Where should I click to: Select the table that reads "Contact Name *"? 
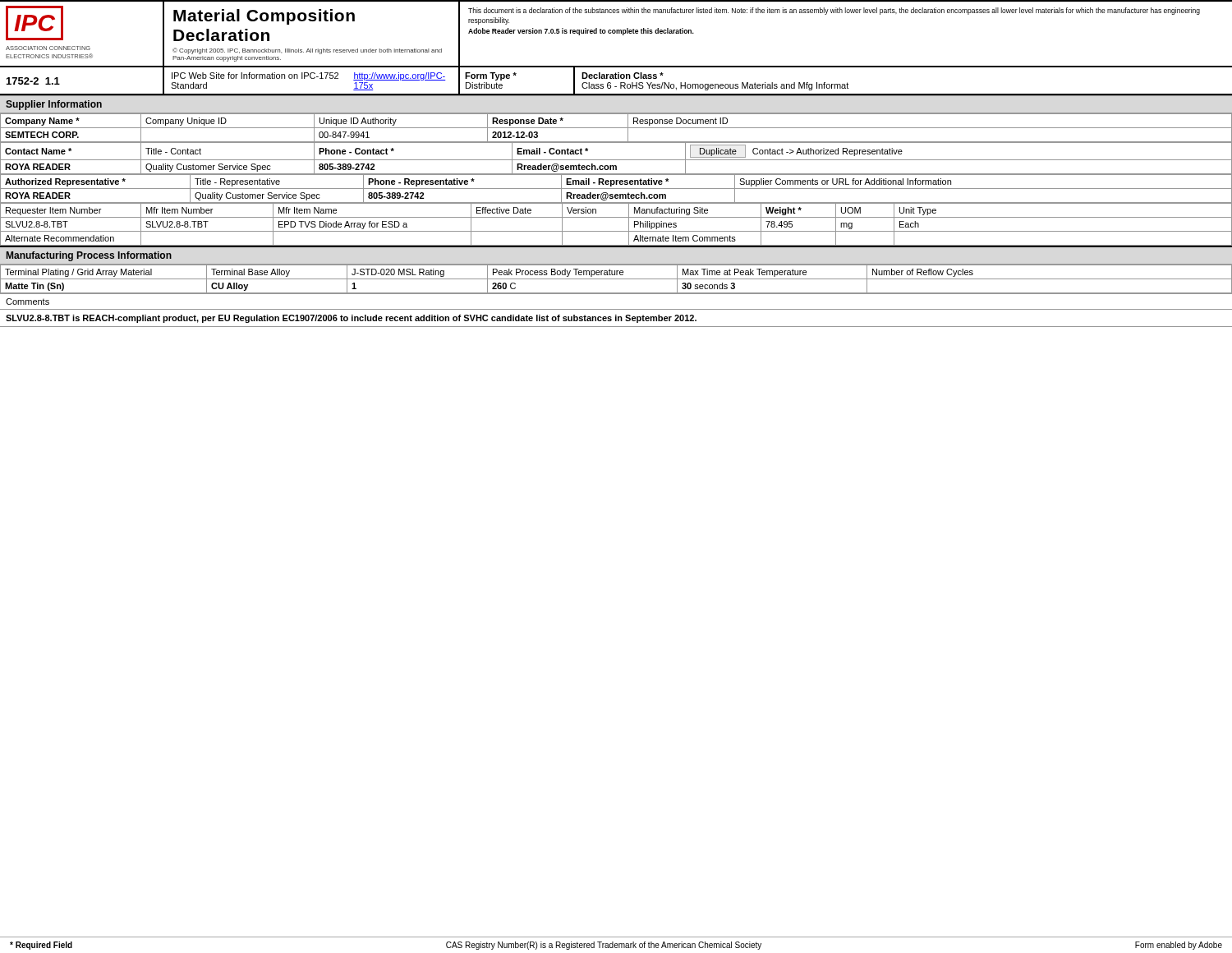click(x=616, y=158)
